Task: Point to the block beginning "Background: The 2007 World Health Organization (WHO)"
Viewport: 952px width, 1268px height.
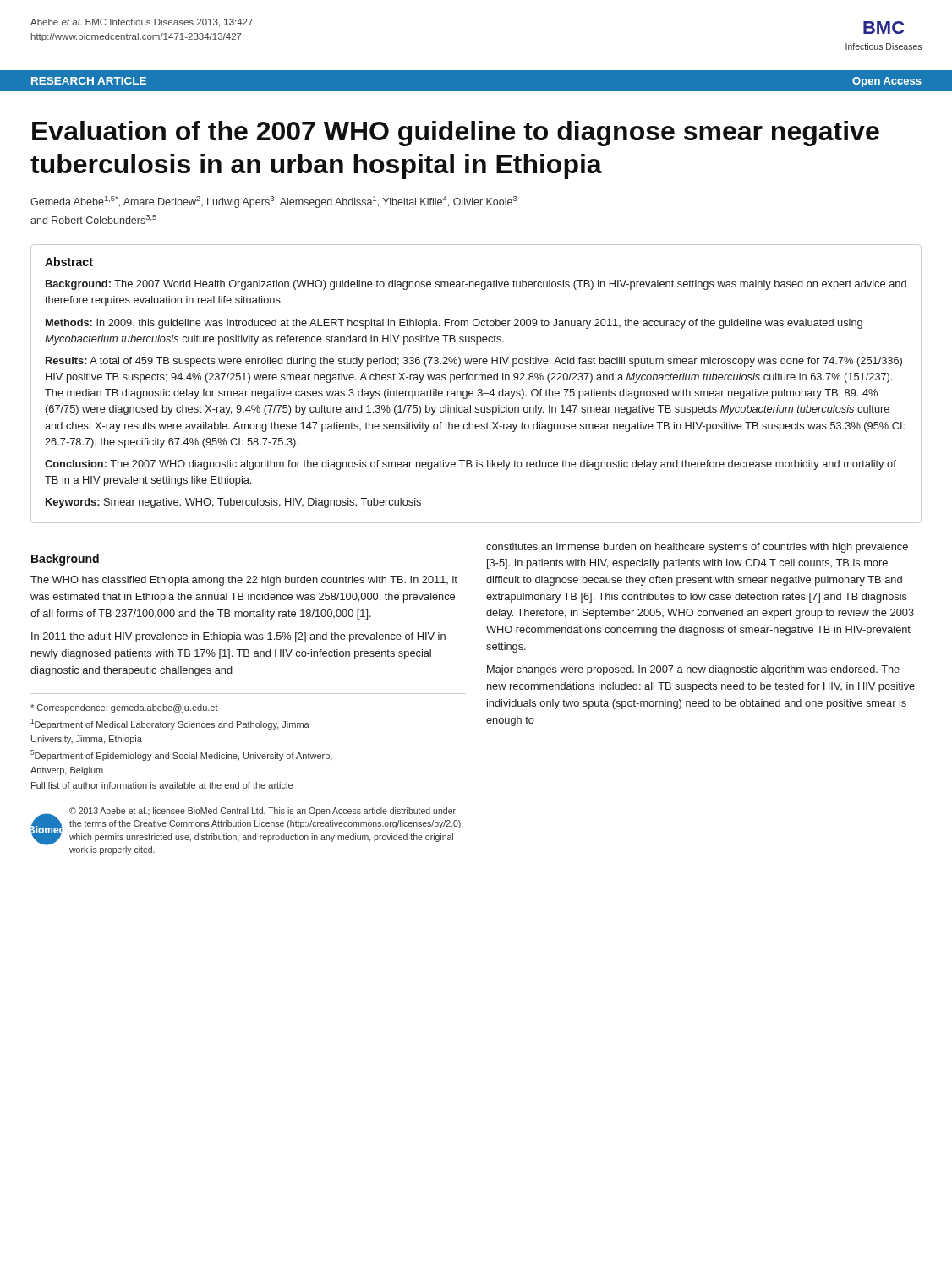Action: (x=476, y=292)
